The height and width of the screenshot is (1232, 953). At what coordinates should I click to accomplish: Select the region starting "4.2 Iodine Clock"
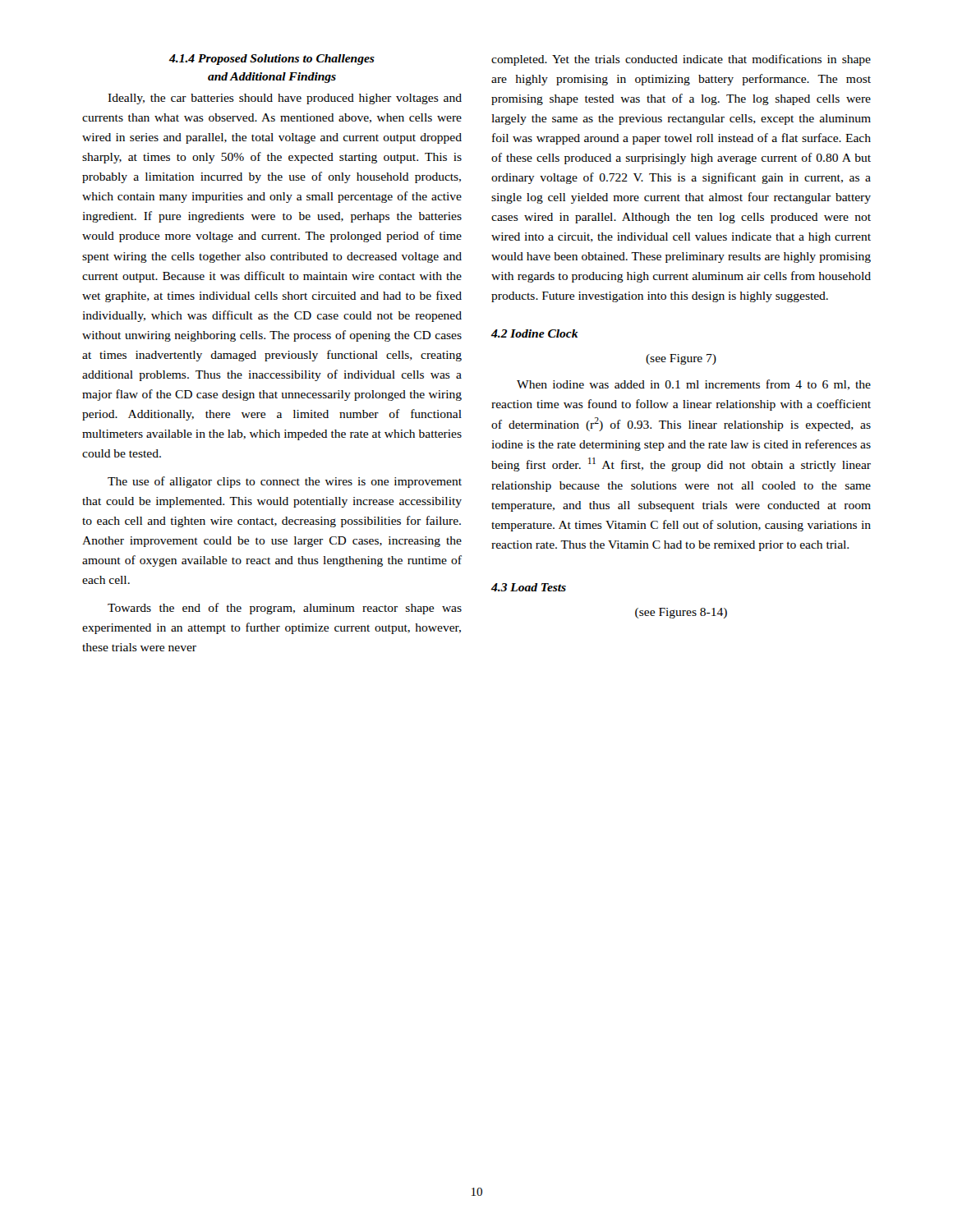535,333
